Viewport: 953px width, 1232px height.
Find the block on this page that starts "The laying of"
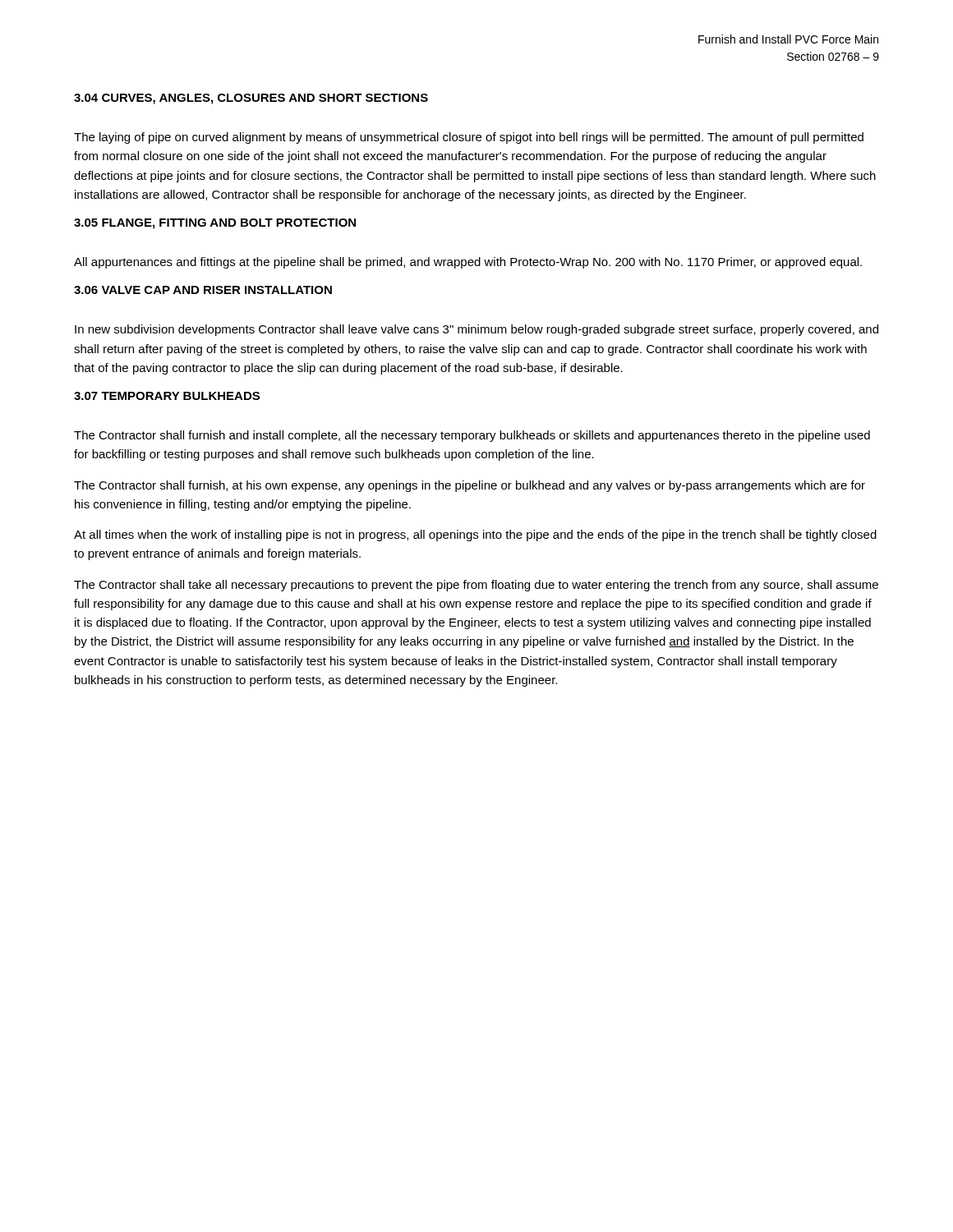click(x=475, y=165)
